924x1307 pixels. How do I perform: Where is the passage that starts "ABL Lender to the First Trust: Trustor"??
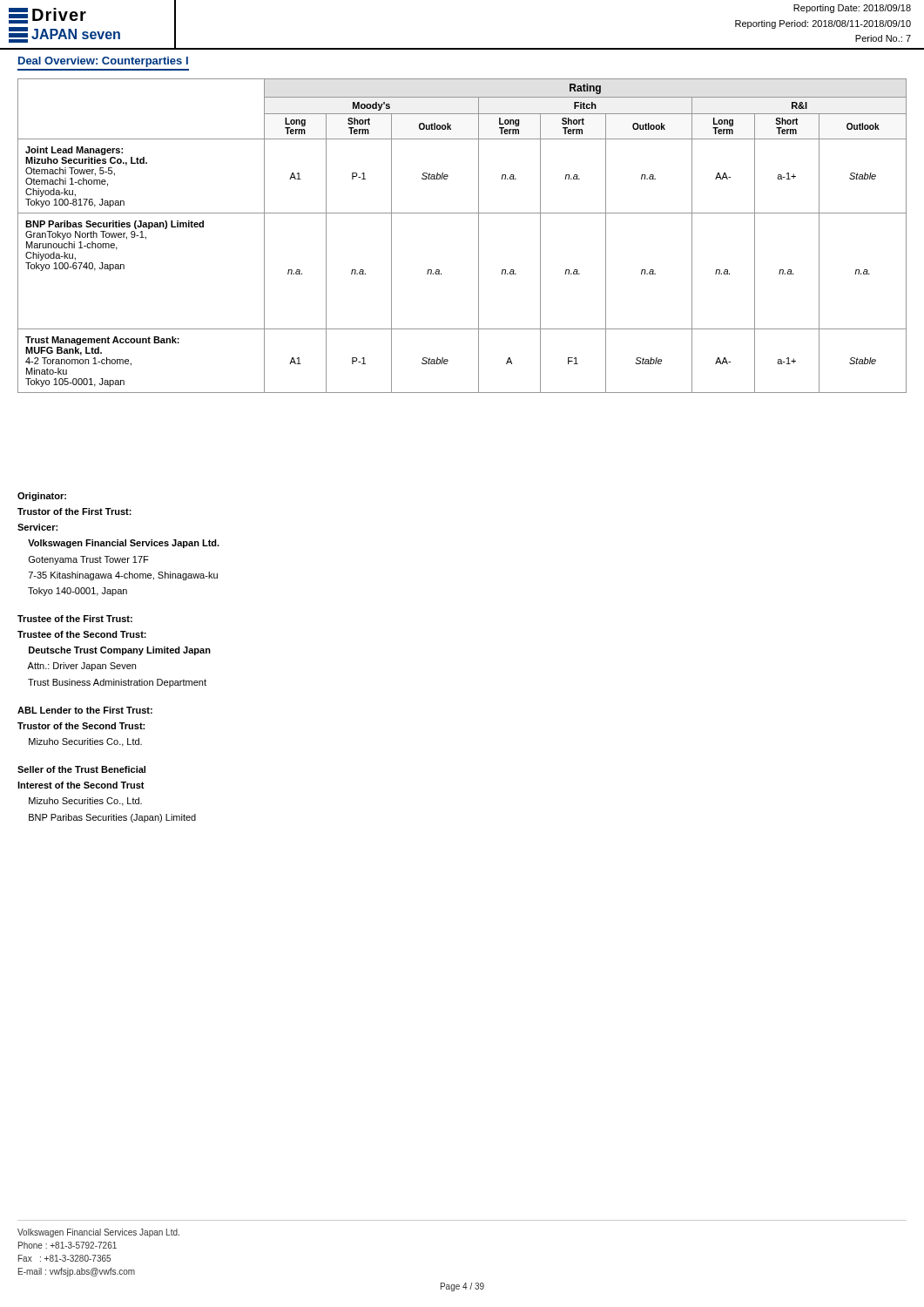tap(85, 726)
